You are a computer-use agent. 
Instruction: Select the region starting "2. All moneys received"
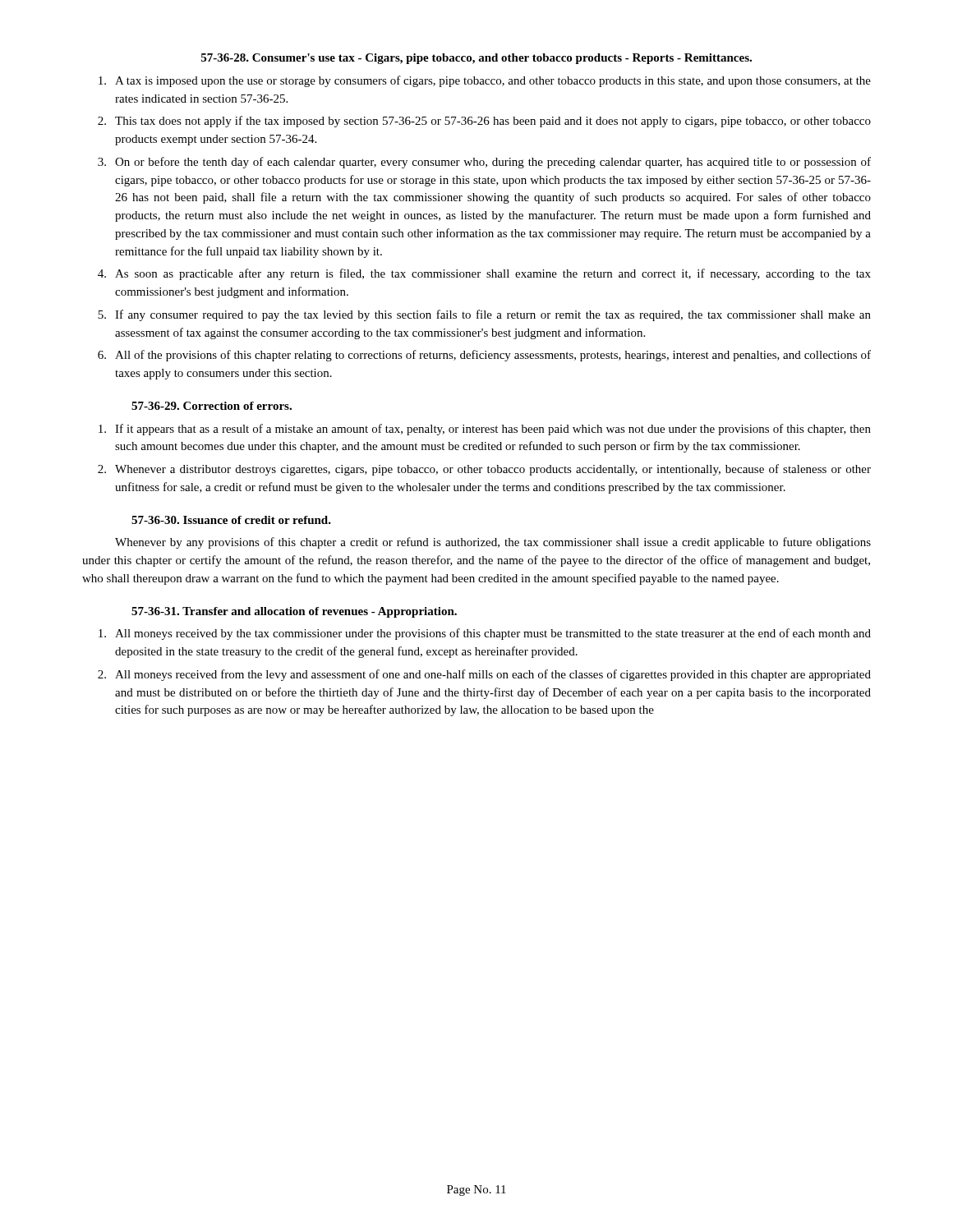click(x=476, y=693)
